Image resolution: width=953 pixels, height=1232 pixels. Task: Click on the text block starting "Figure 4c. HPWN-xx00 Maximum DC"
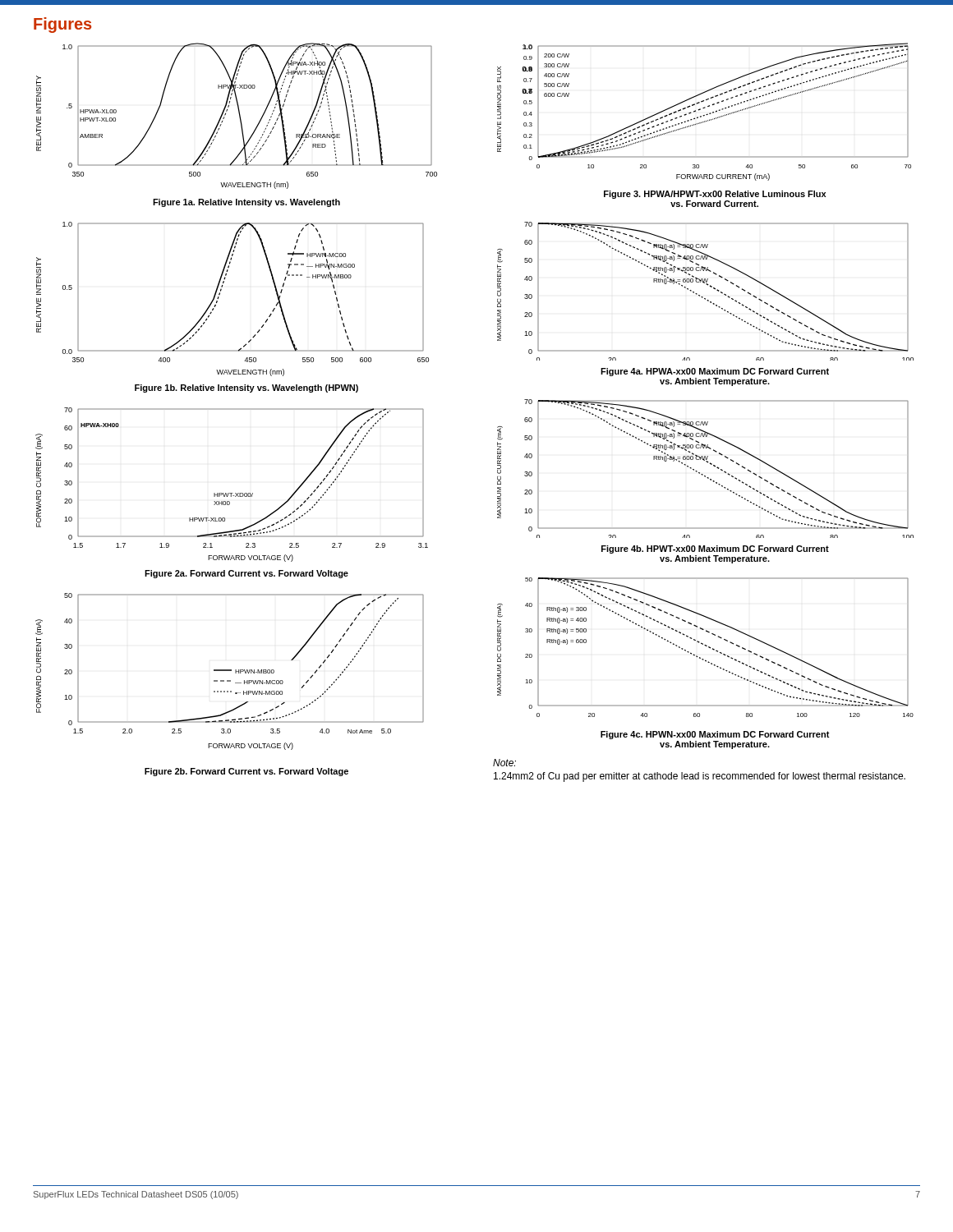point(715,739)
